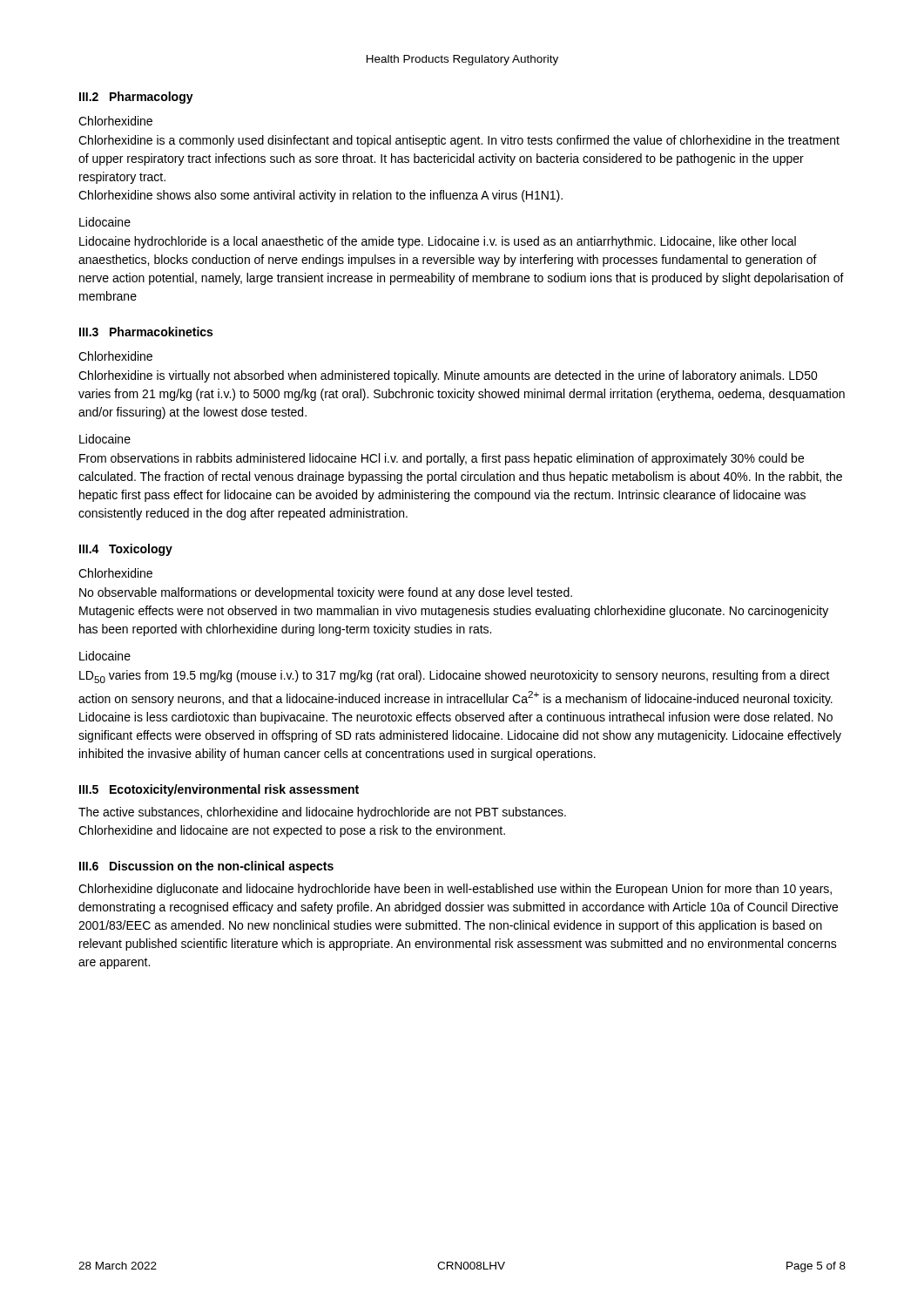Find the text starting "III.6 Discussion on"
Viewport: 924px width, 1307px height.
point(206,866)
